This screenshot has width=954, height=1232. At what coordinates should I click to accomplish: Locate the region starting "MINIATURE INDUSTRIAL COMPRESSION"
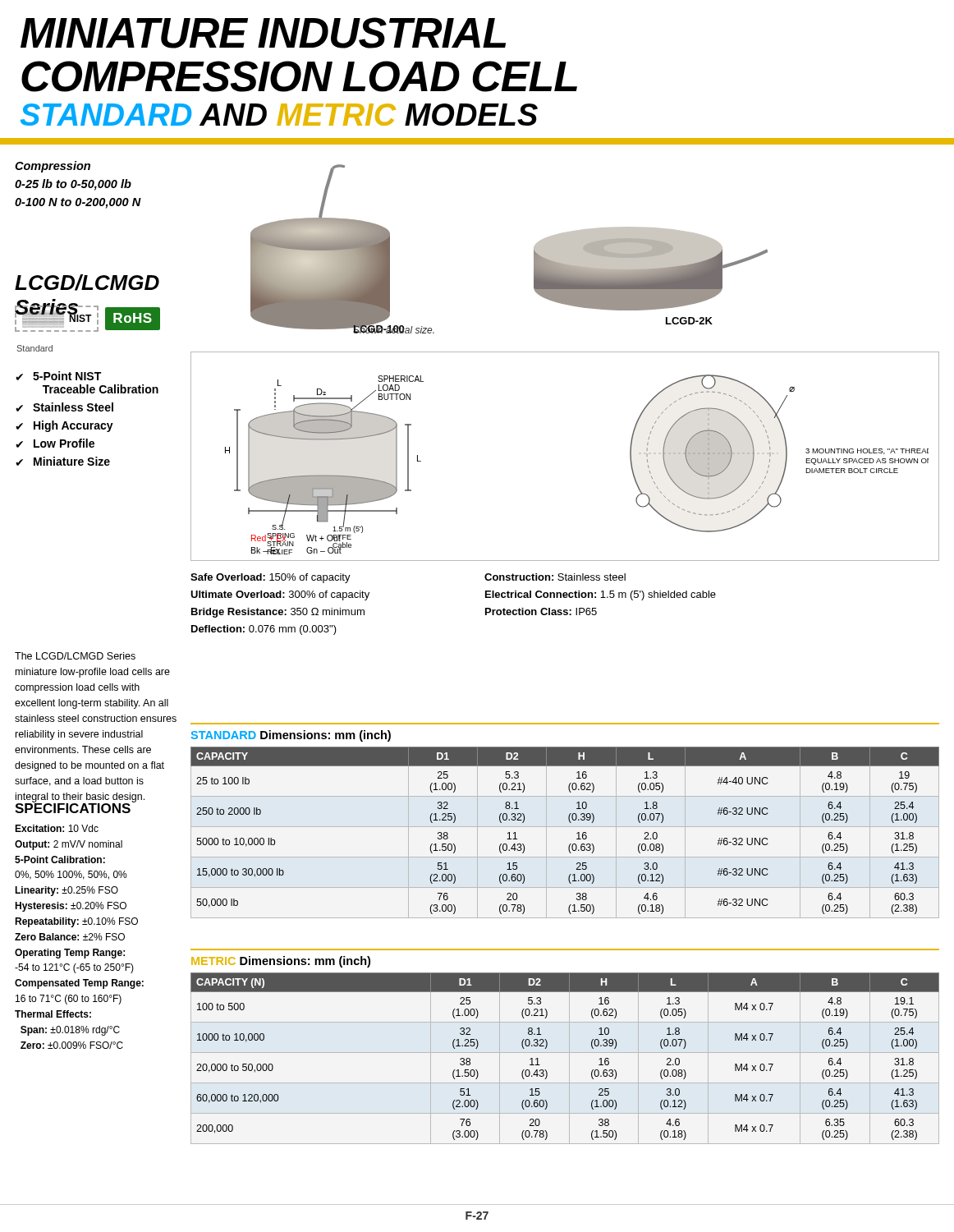pyautogui.click(x=477, y=71)
